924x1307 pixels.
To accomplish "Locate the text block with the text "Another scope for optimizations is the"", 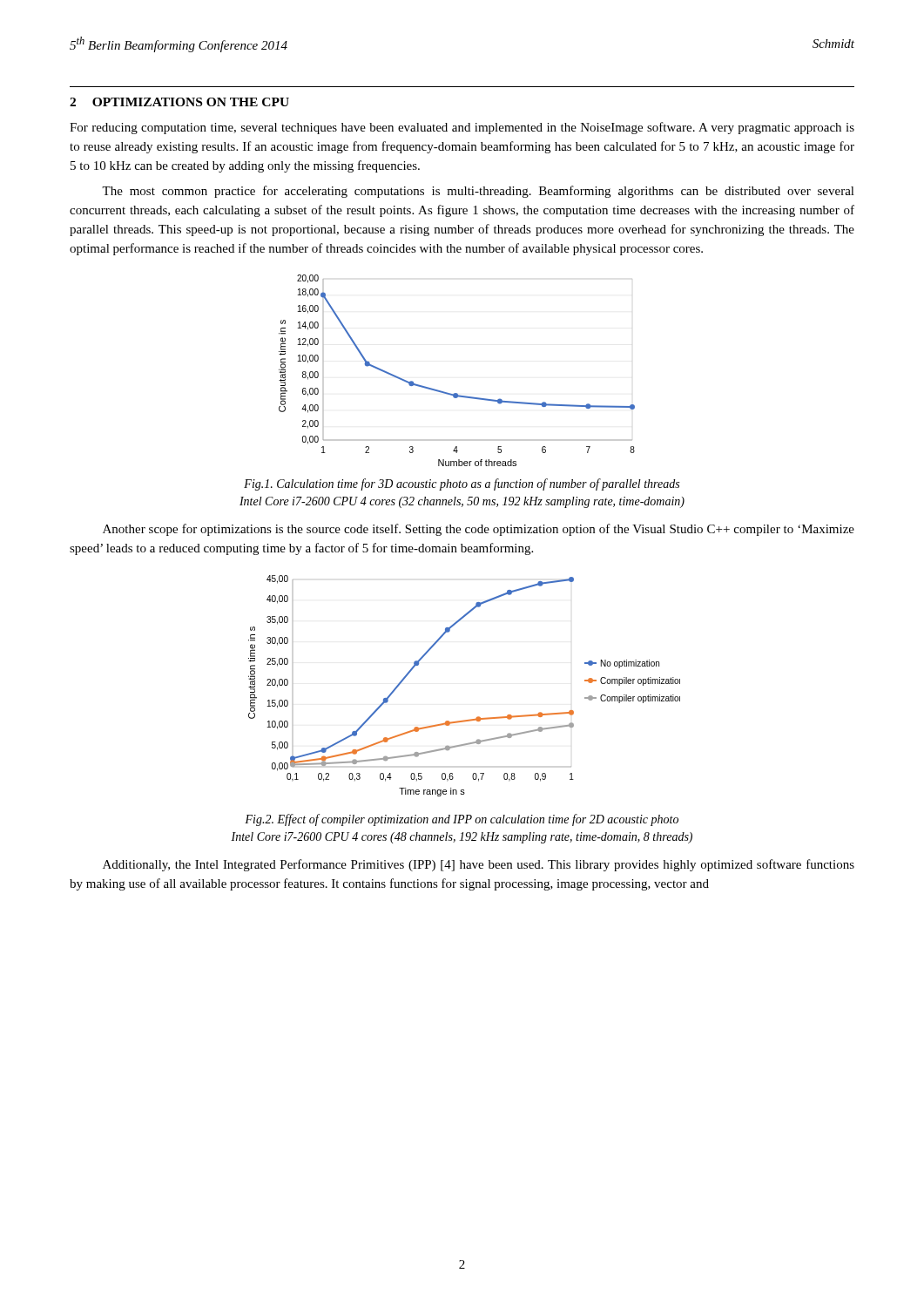I will pos(462,539).
